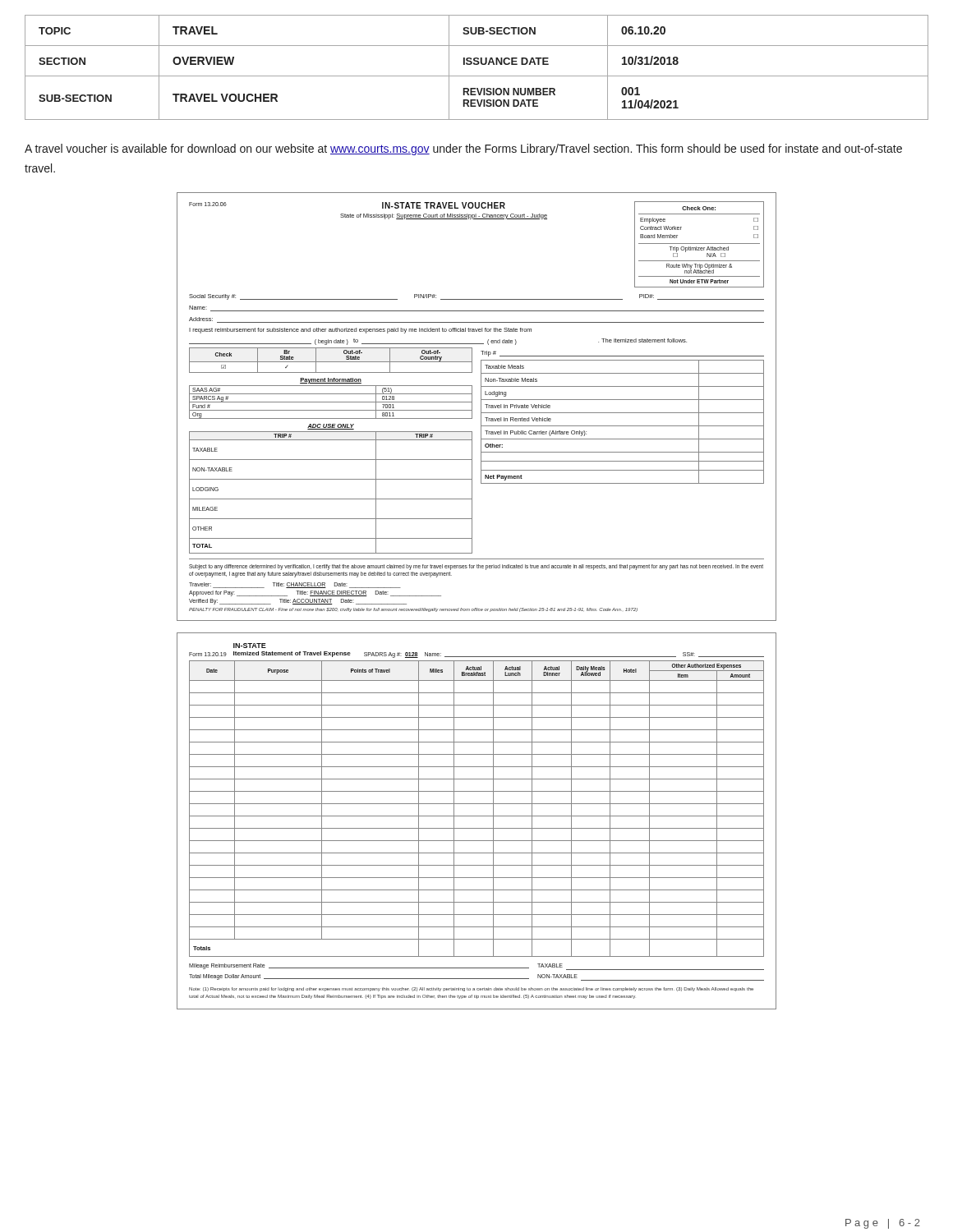Find the block on this page that starts "A travel voucher is available"
The height and width of the screenshot is (1232, 953).
(464, 158)
